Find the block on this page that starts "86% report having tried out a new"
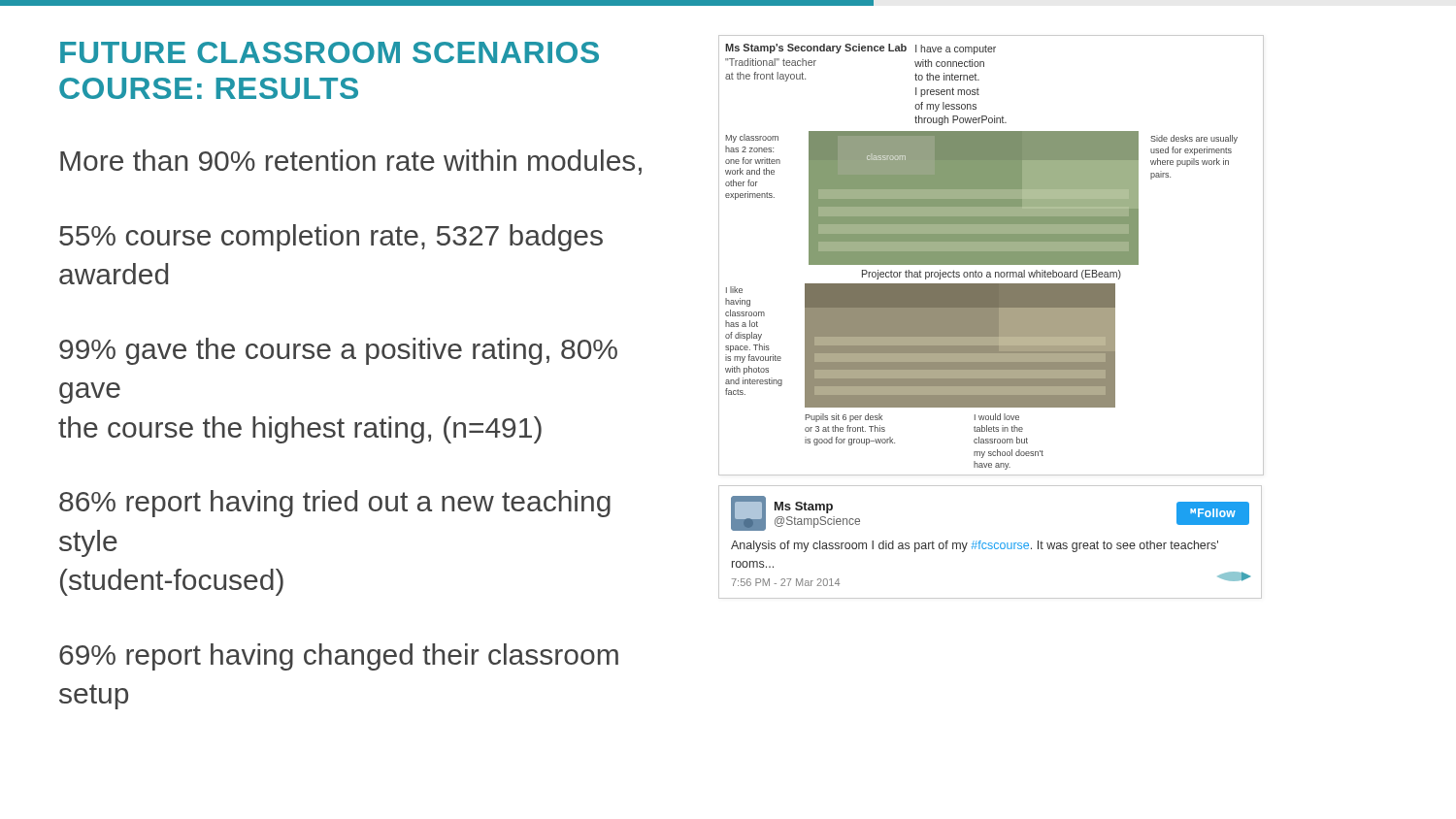This screenshot has height=819, width=1456. [x=335, y=504]
